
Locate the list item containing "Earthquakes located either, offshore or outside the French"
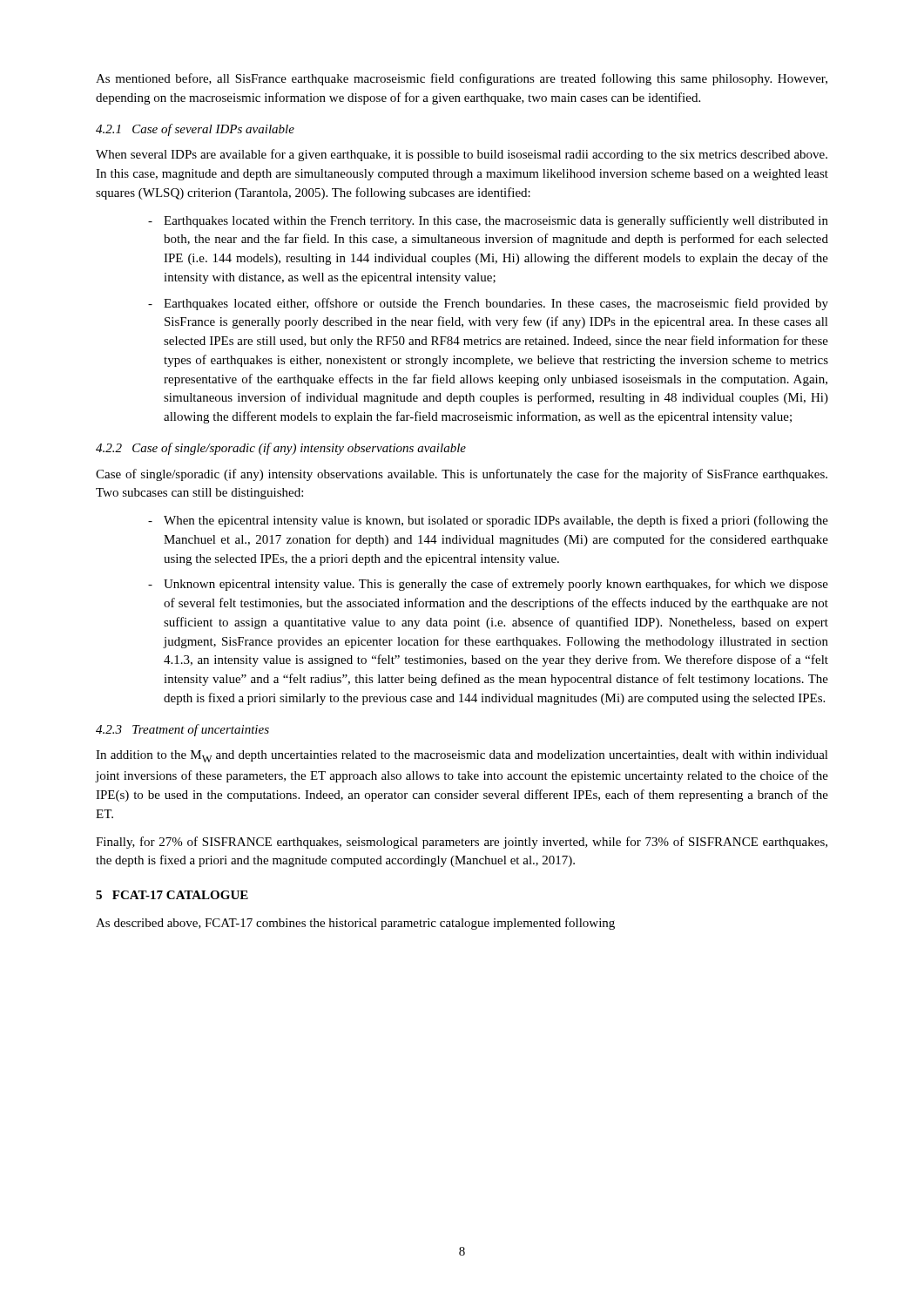coord(496,360)
